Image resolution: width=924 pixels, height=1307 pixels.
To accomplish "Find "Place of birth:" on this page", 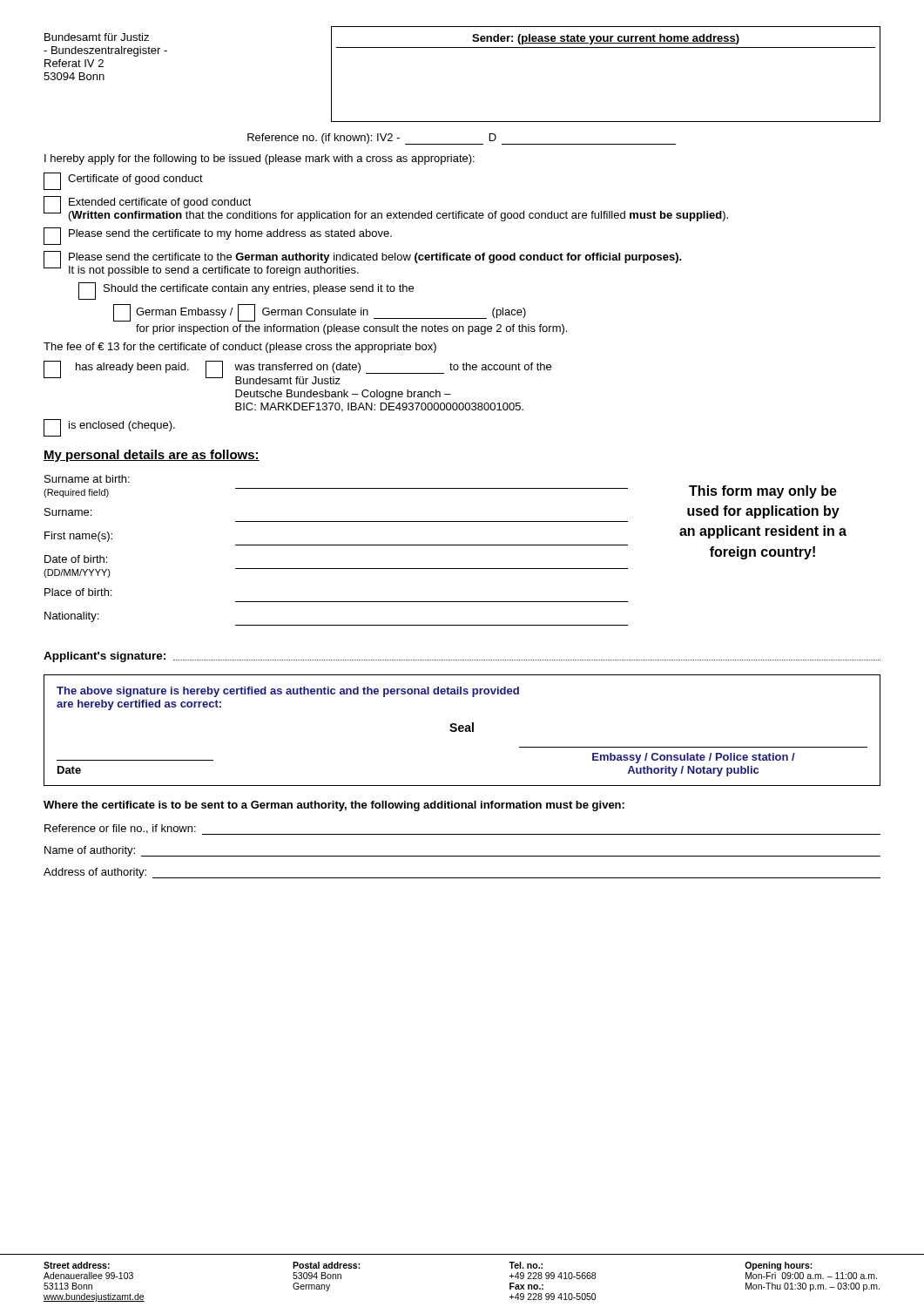I will tap(78, 592).
